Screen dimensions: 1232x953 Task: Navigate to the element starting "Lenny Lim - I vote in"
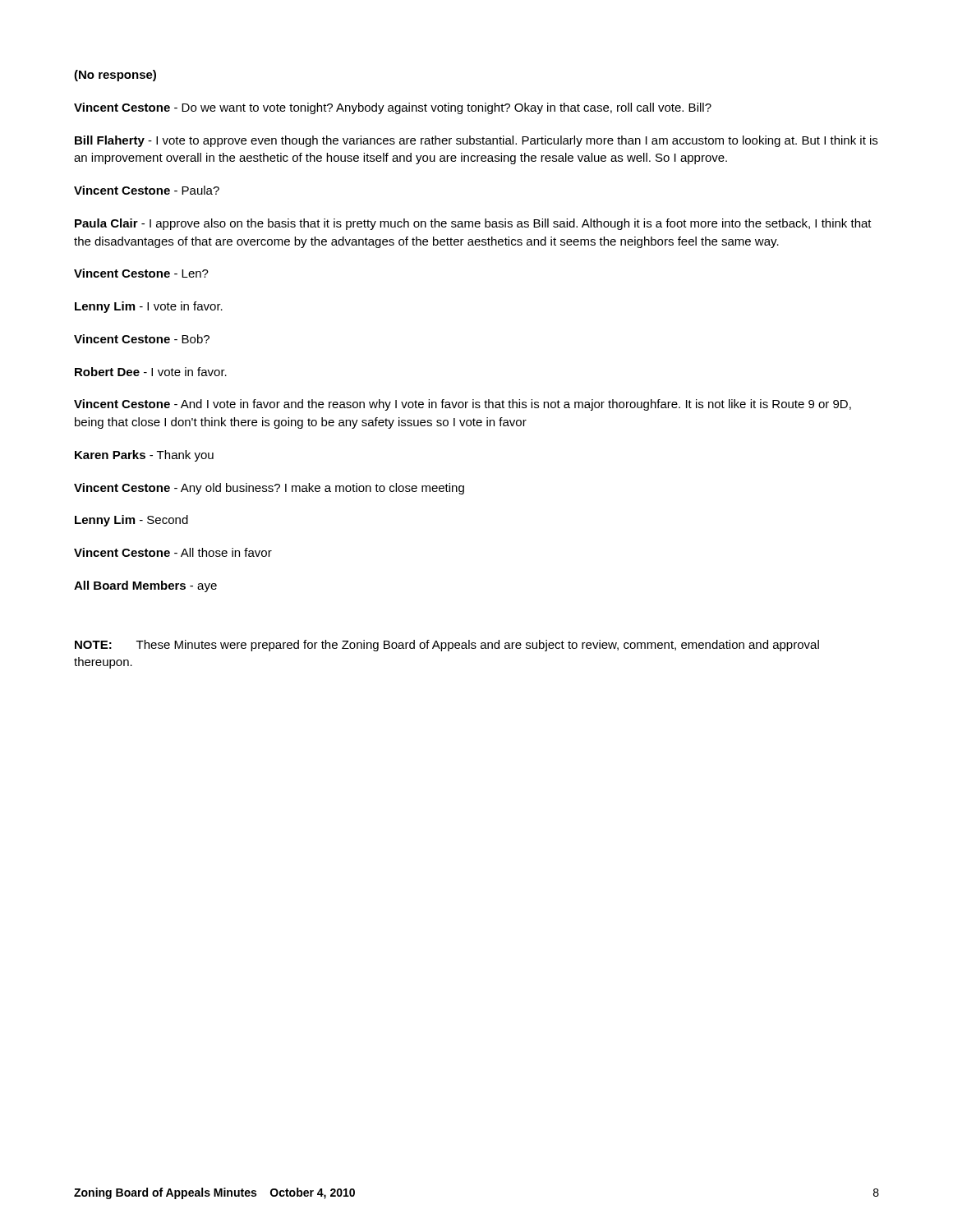[149, 307]
